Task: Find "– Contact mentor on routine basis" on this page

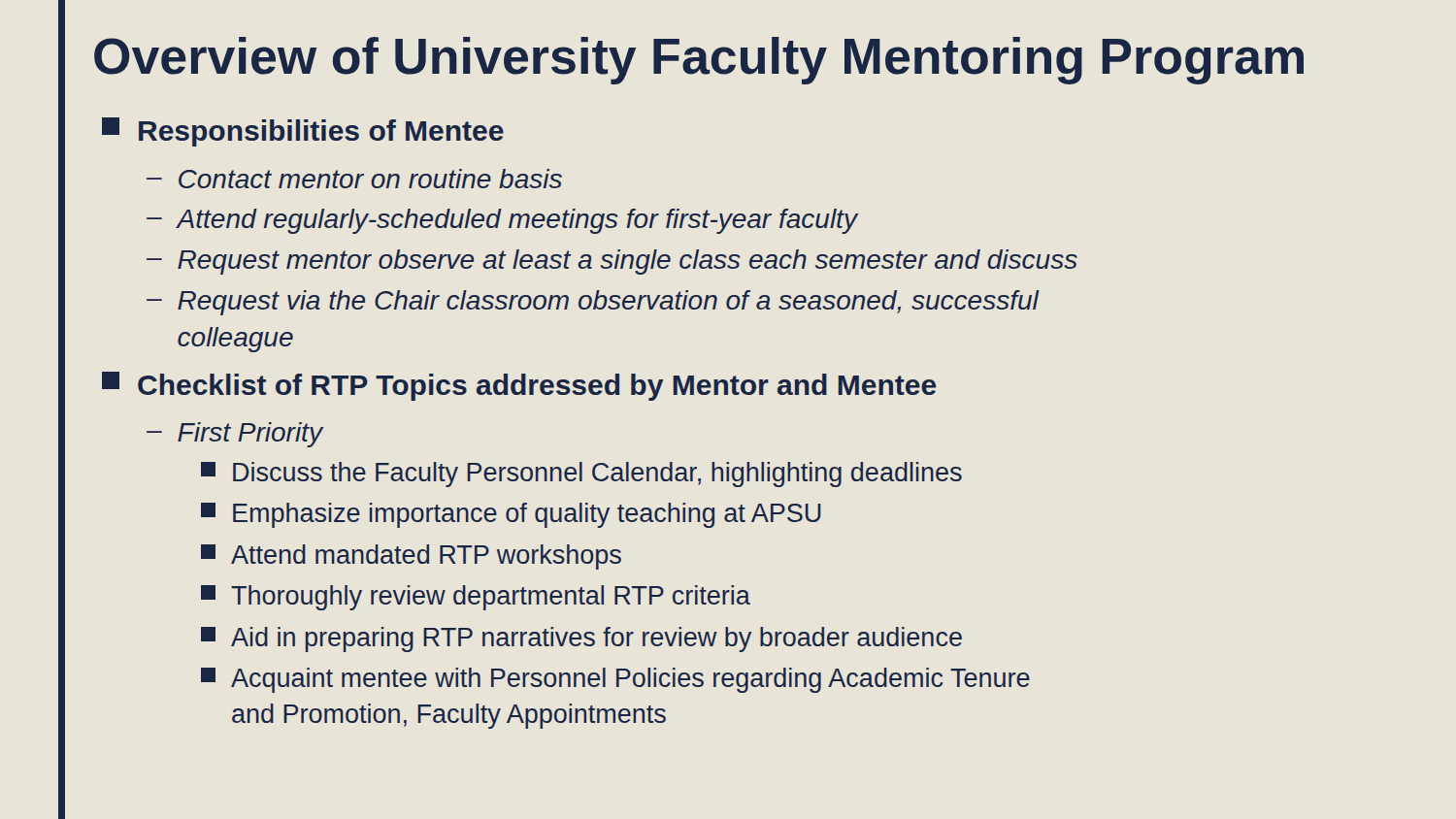Action: tap(355, 179)
